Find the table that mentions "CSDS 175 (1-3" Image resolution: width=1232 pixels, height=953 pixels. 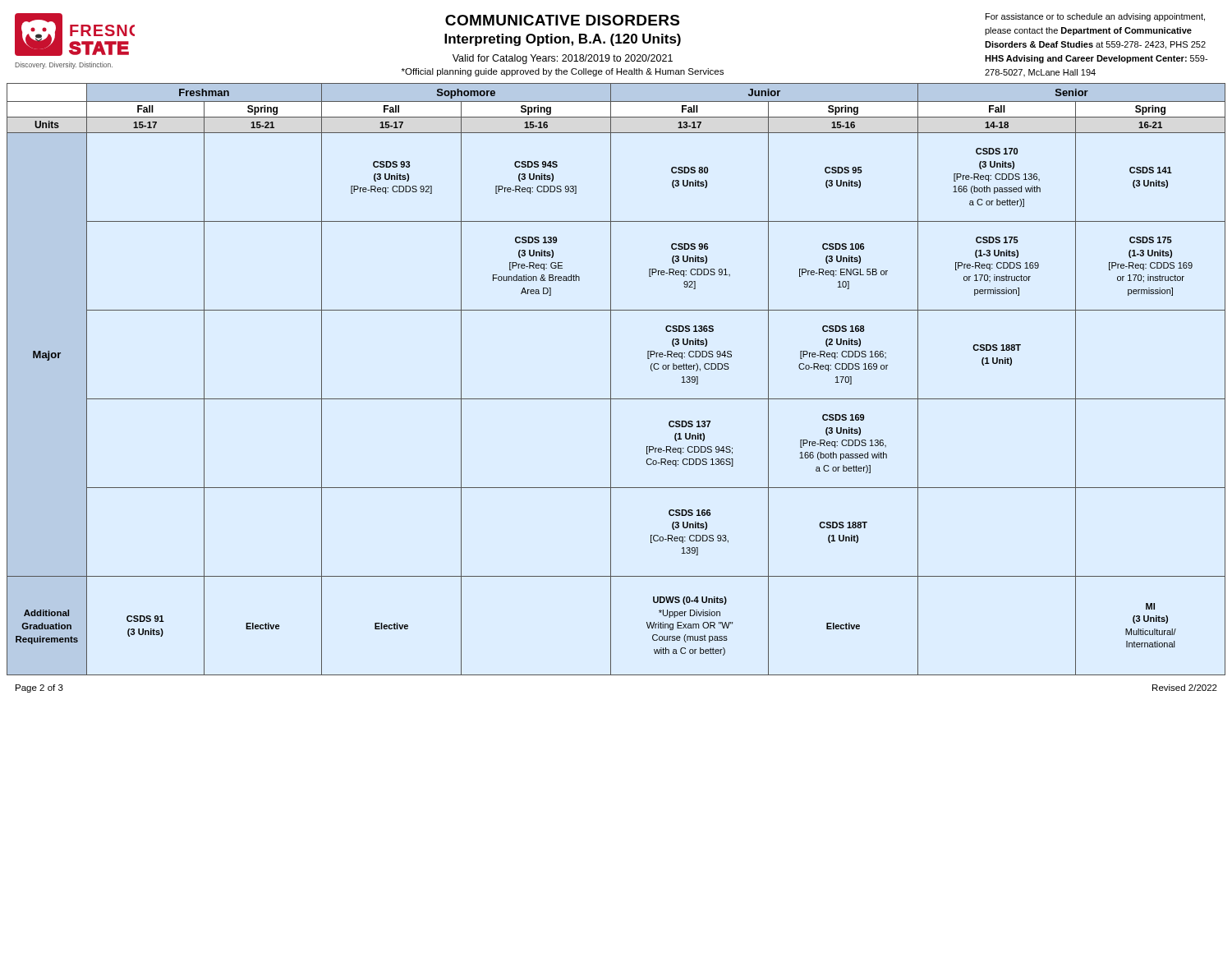pos(616,381)
